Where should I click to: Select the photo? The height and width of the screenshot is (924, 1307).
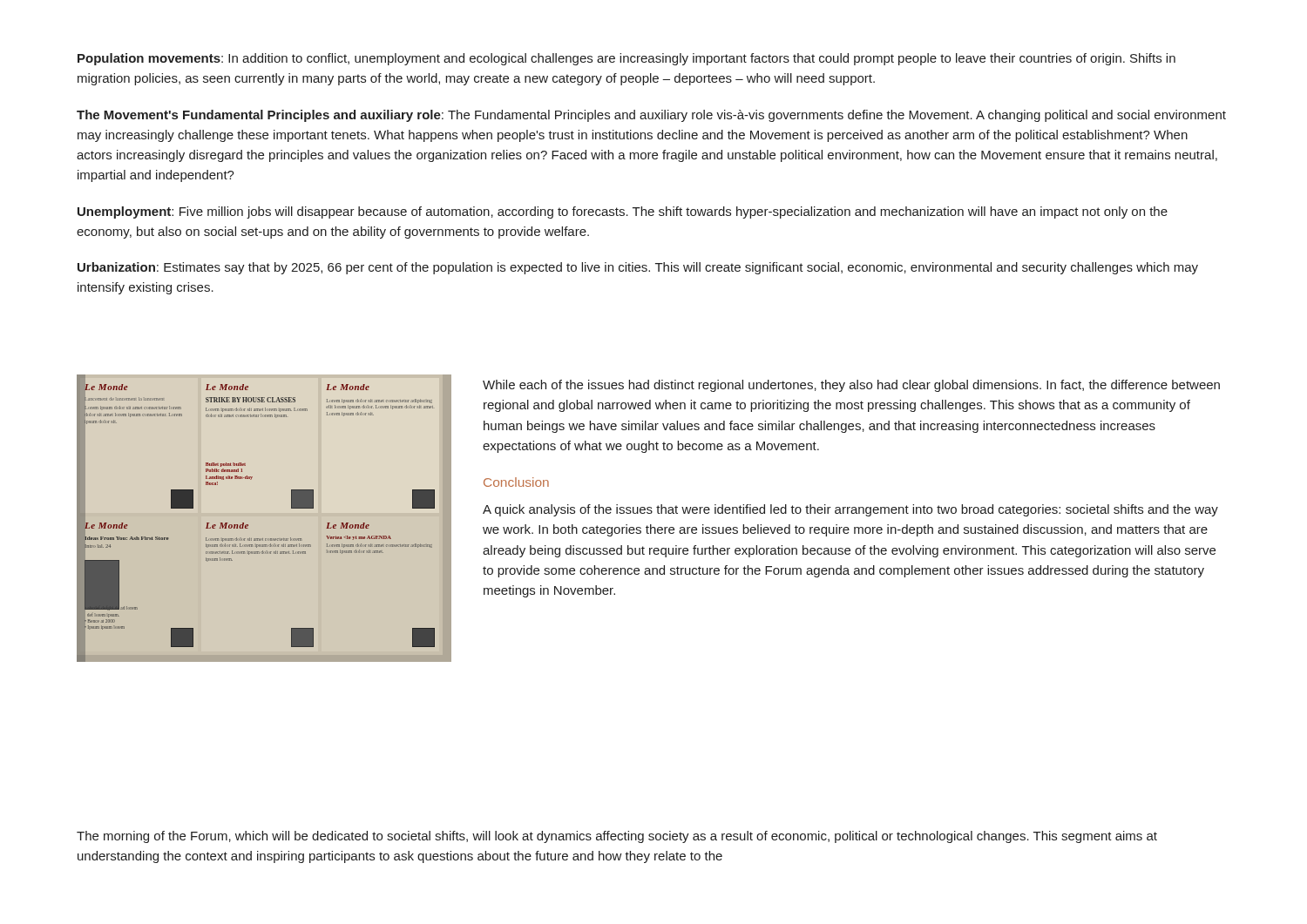(264, 518)
